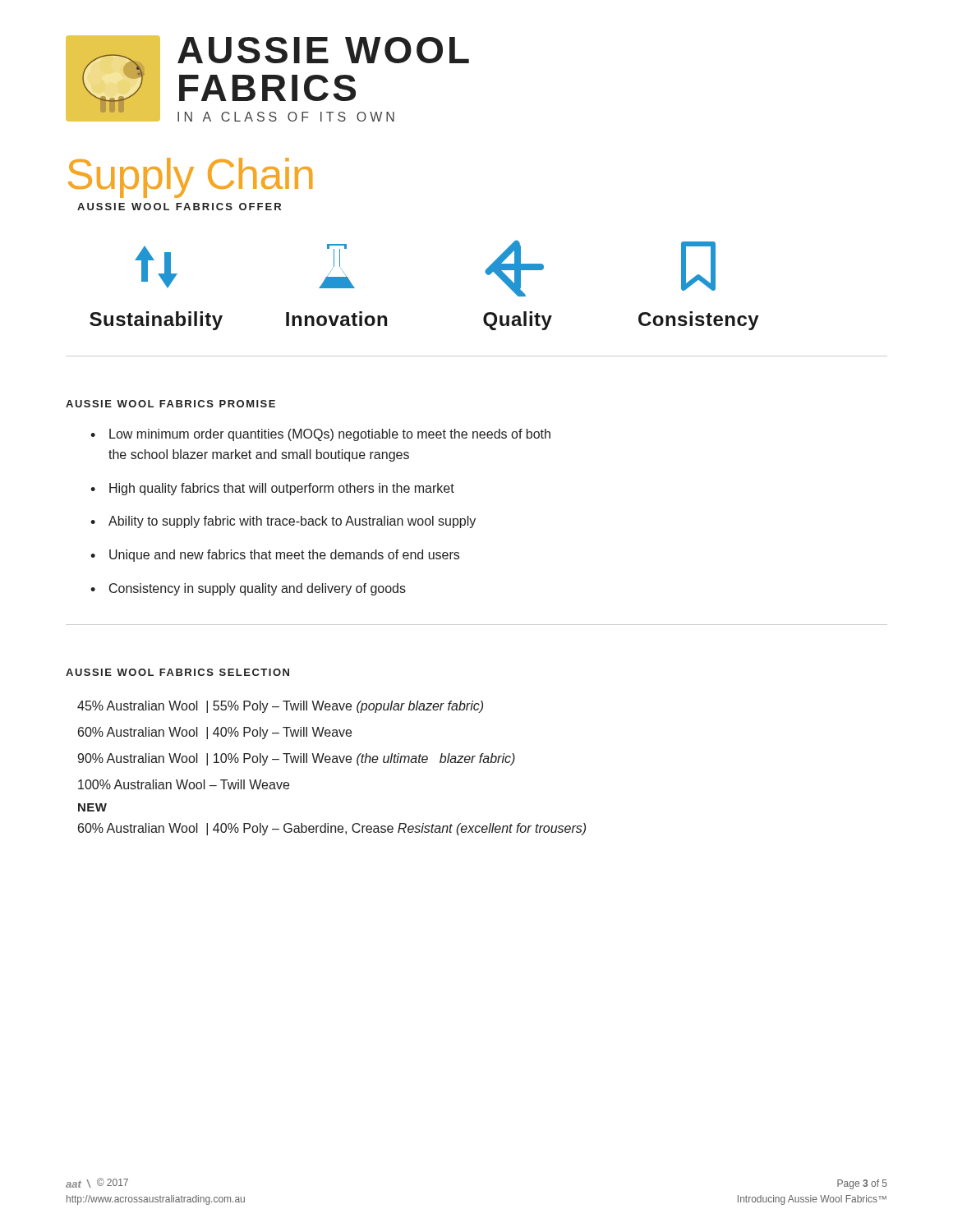Screen dimensions: 1232x953
Task: Click on the list item that reads "Ability to supply"
Action: [292, 521]
